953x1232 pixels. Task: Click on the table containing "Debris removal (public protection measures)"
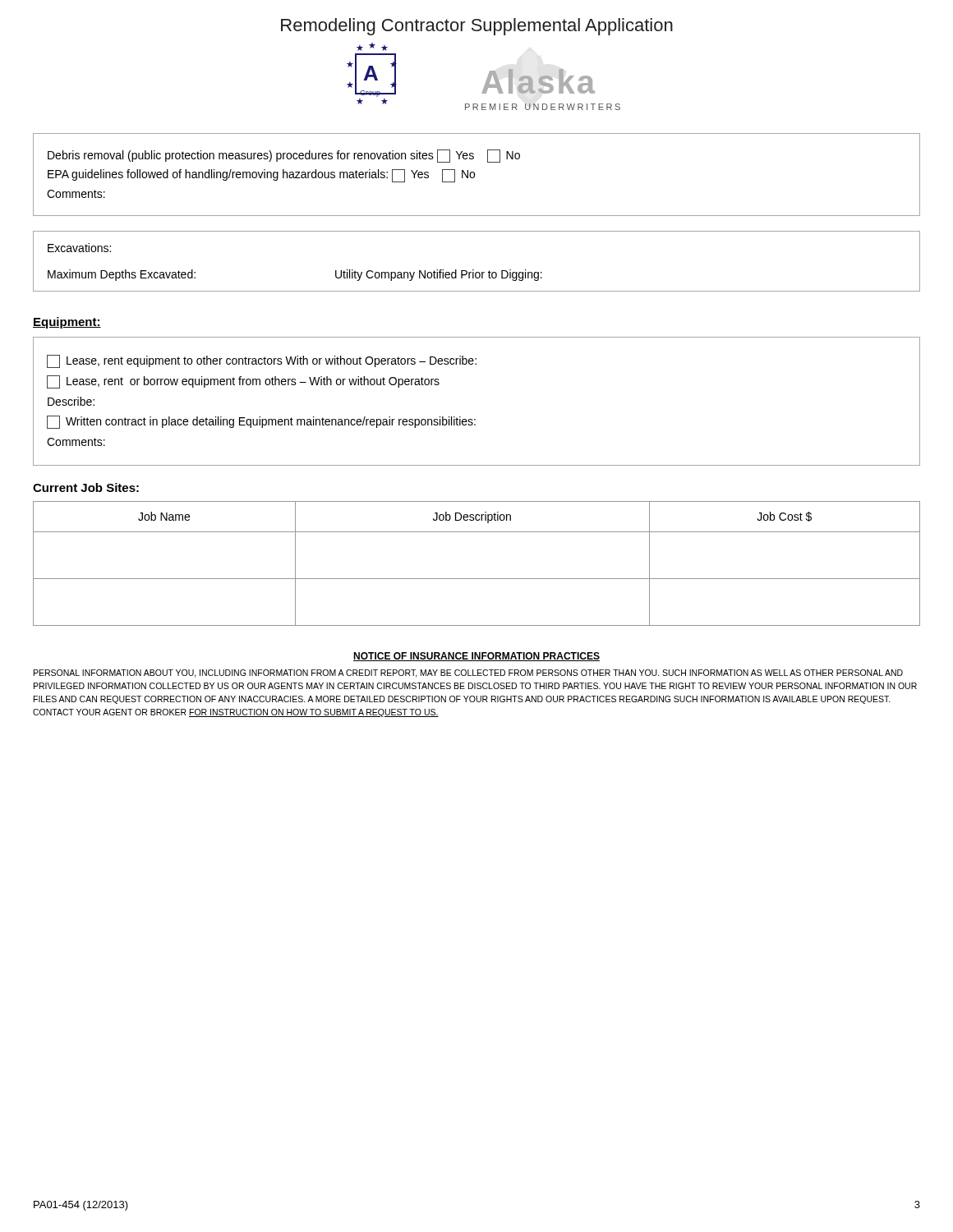click(x=476, y=174)
